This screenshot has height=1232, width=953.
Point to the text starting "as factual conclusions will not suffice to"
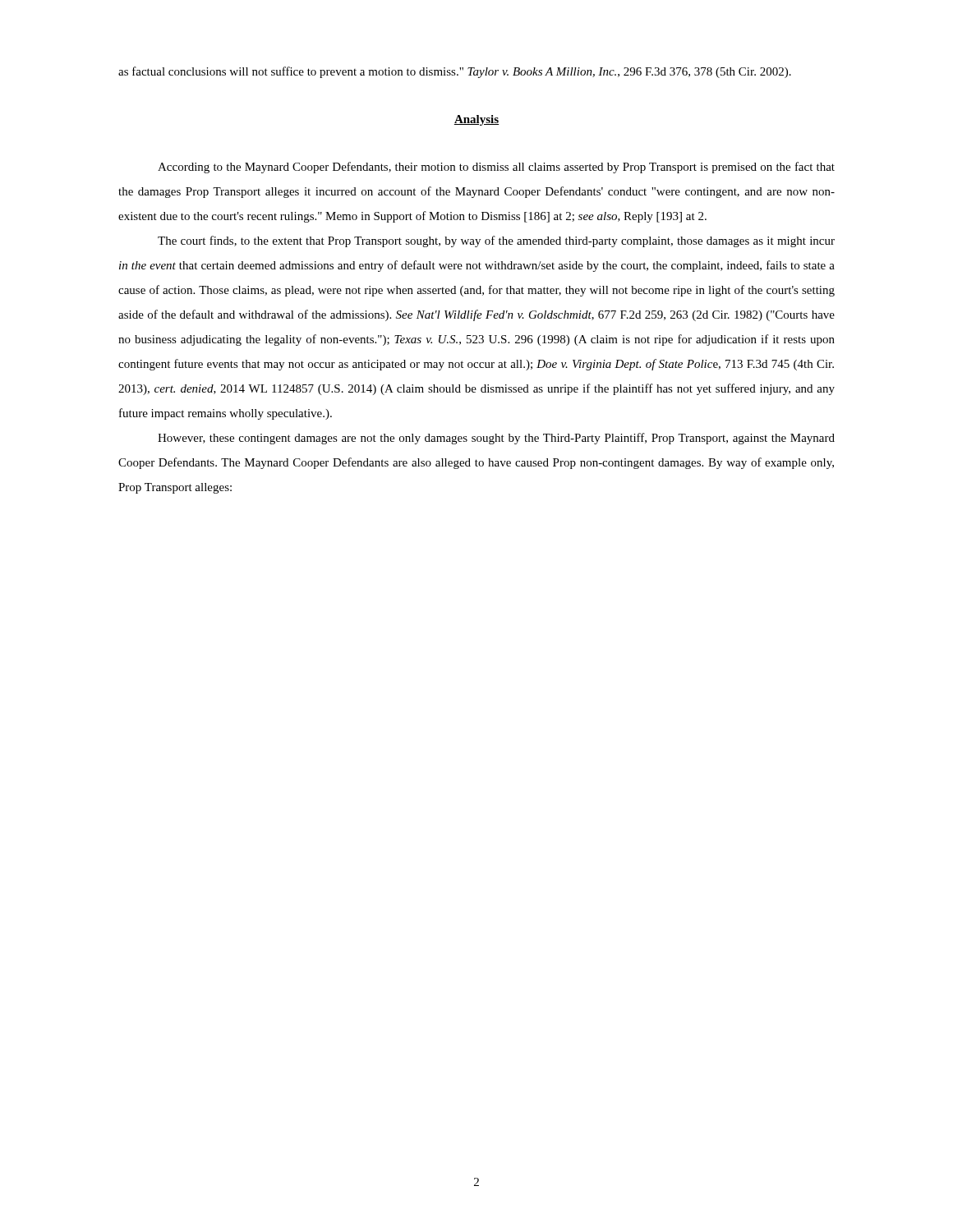476,71
